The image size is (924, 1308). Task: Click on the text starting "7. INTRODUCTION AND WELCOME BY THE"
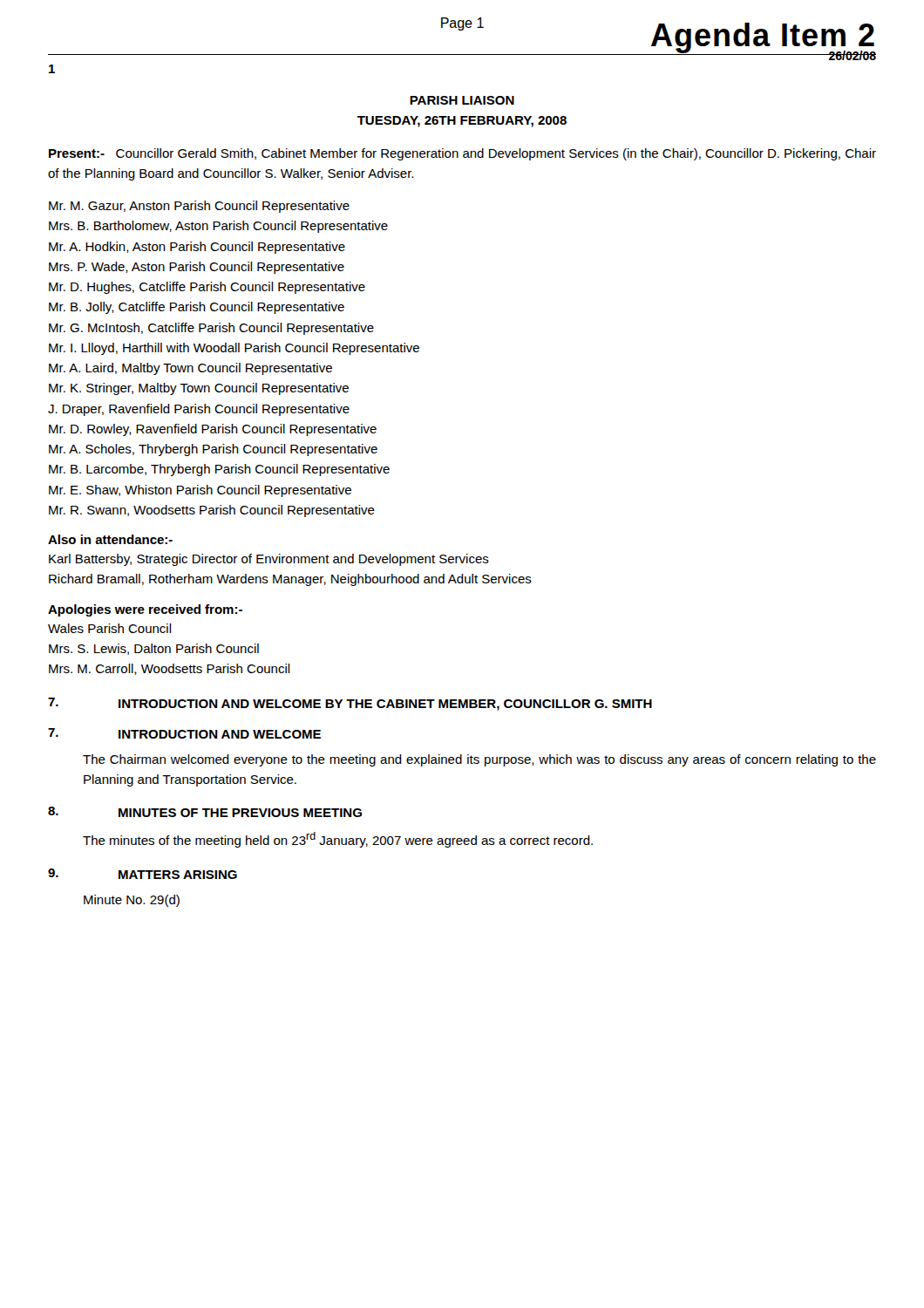tap(462, 703)
